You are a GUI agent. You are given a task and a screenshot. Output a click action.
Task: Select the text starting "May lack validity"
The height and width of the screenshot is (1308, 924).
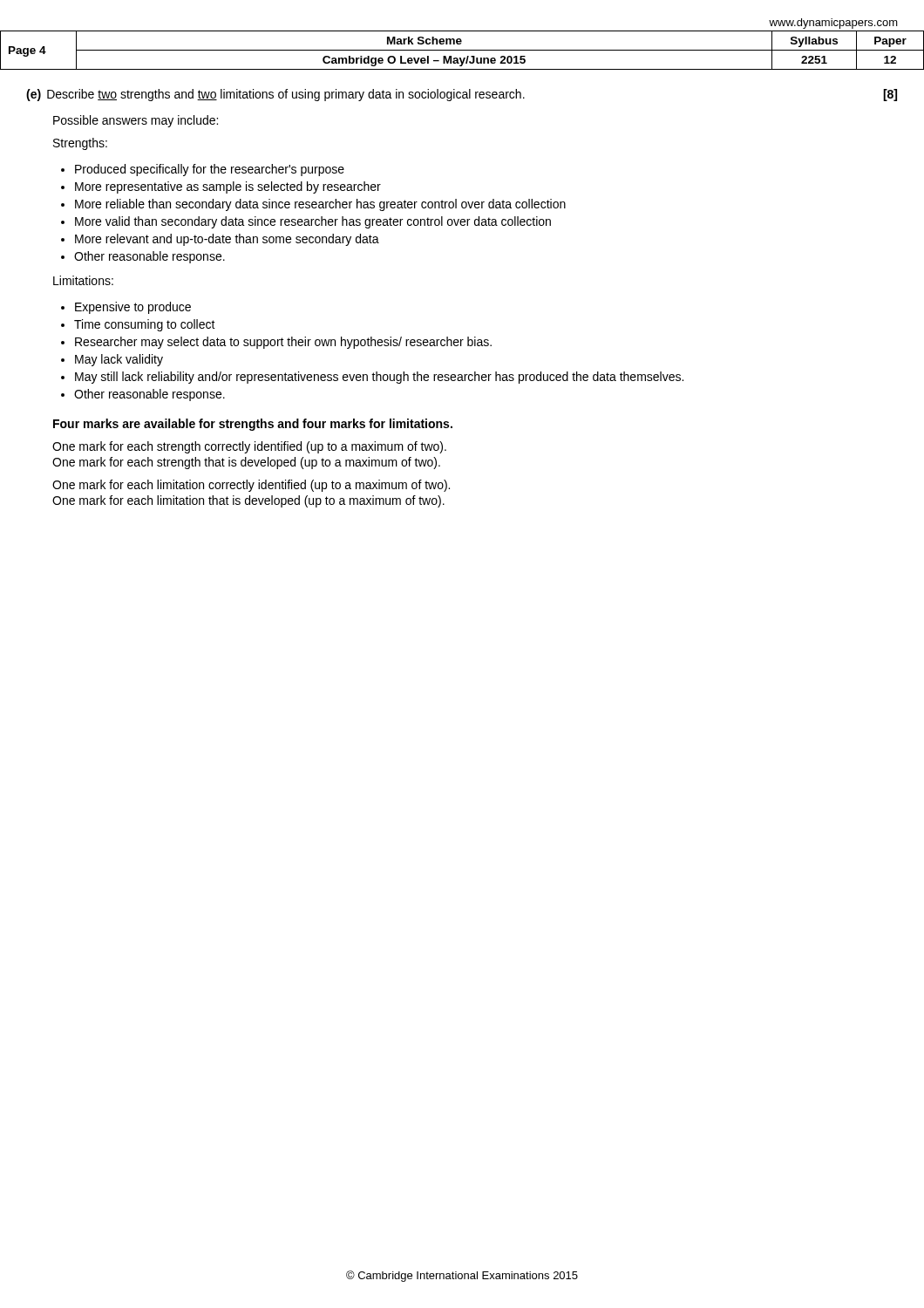119,359
